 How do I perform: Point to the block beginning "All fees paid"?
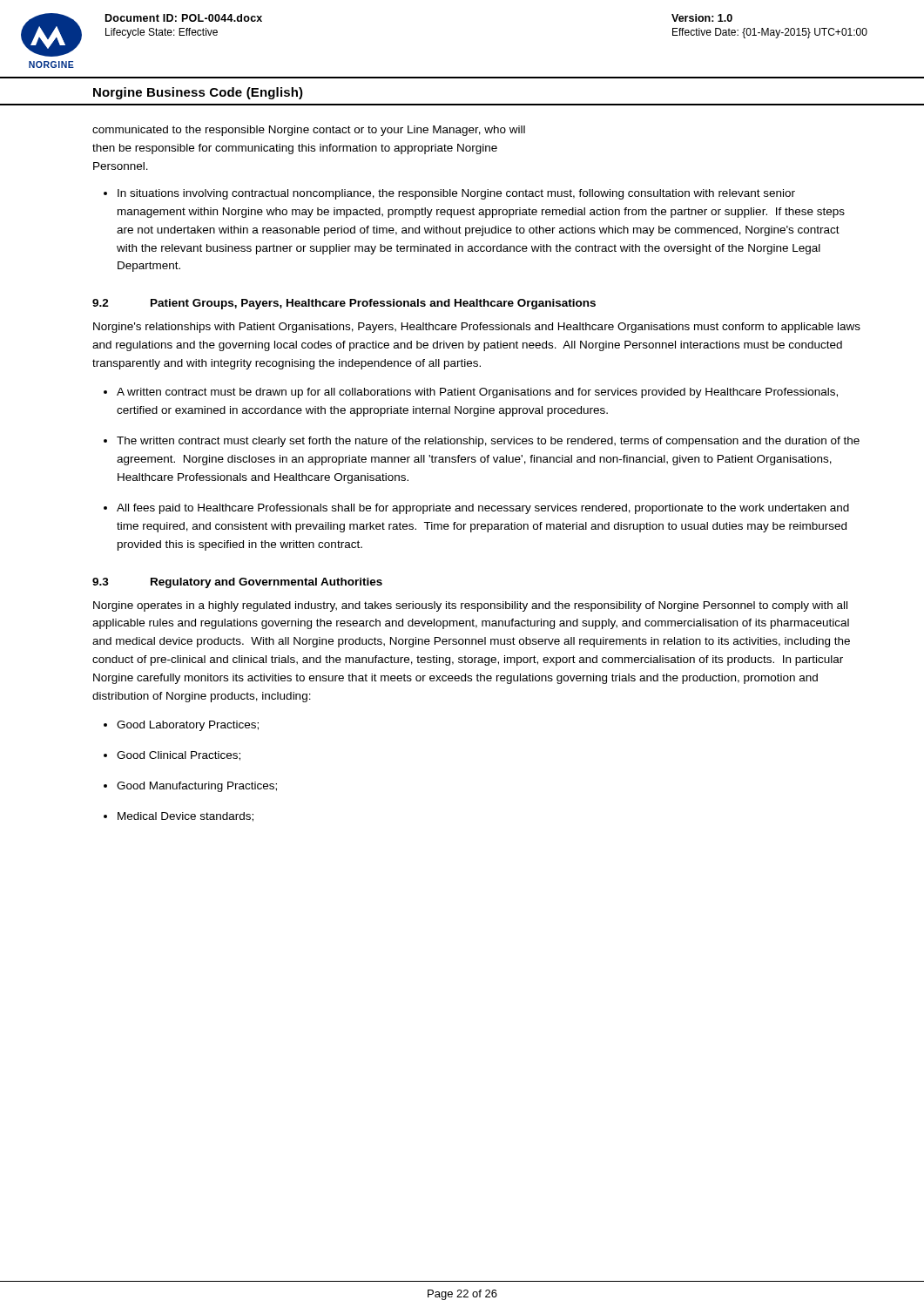point(483,526)
